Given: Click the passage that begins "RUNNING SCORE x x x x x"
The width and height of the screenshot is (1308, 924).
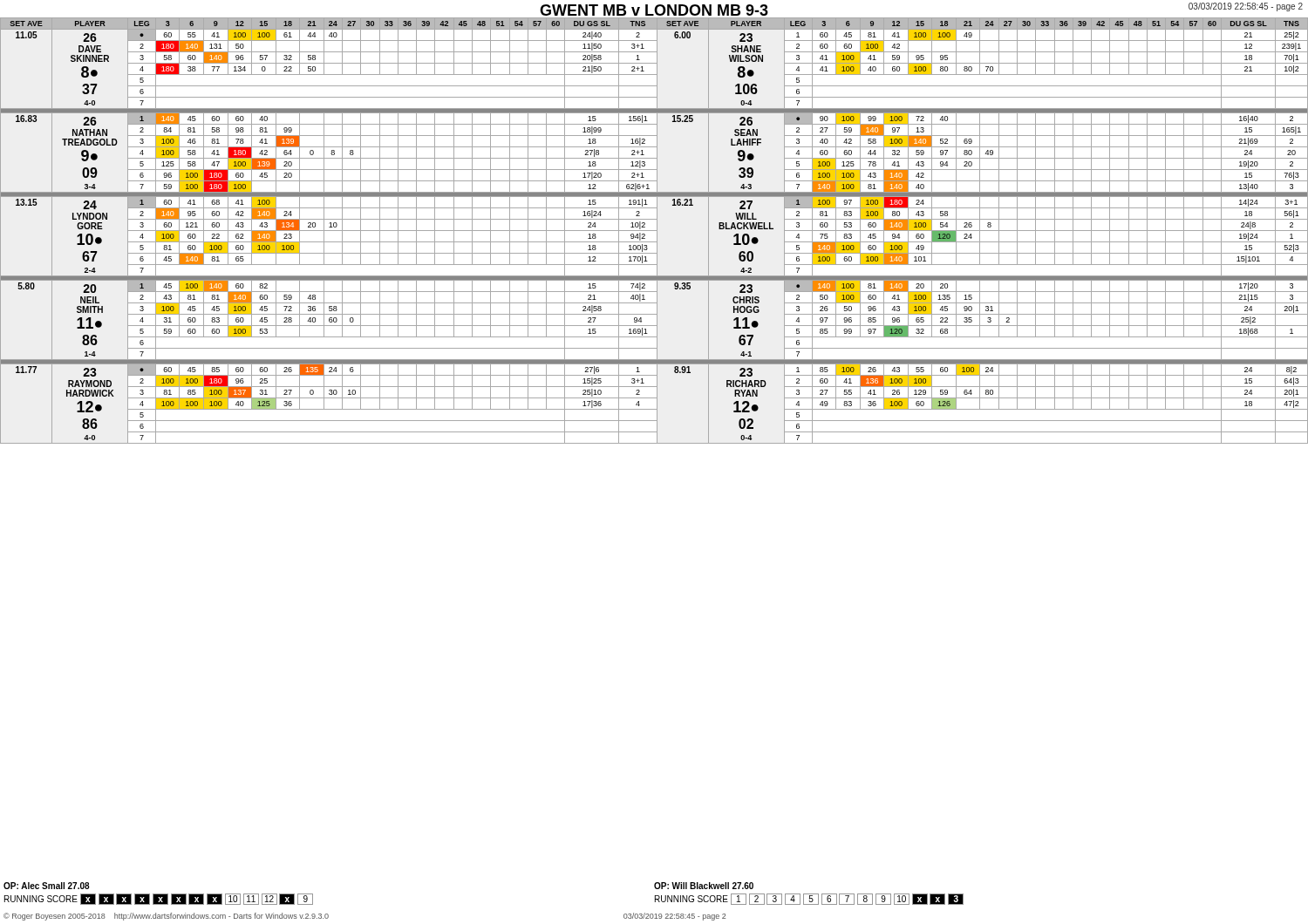Looking at the screenshot, I should [x=158, y=899].
